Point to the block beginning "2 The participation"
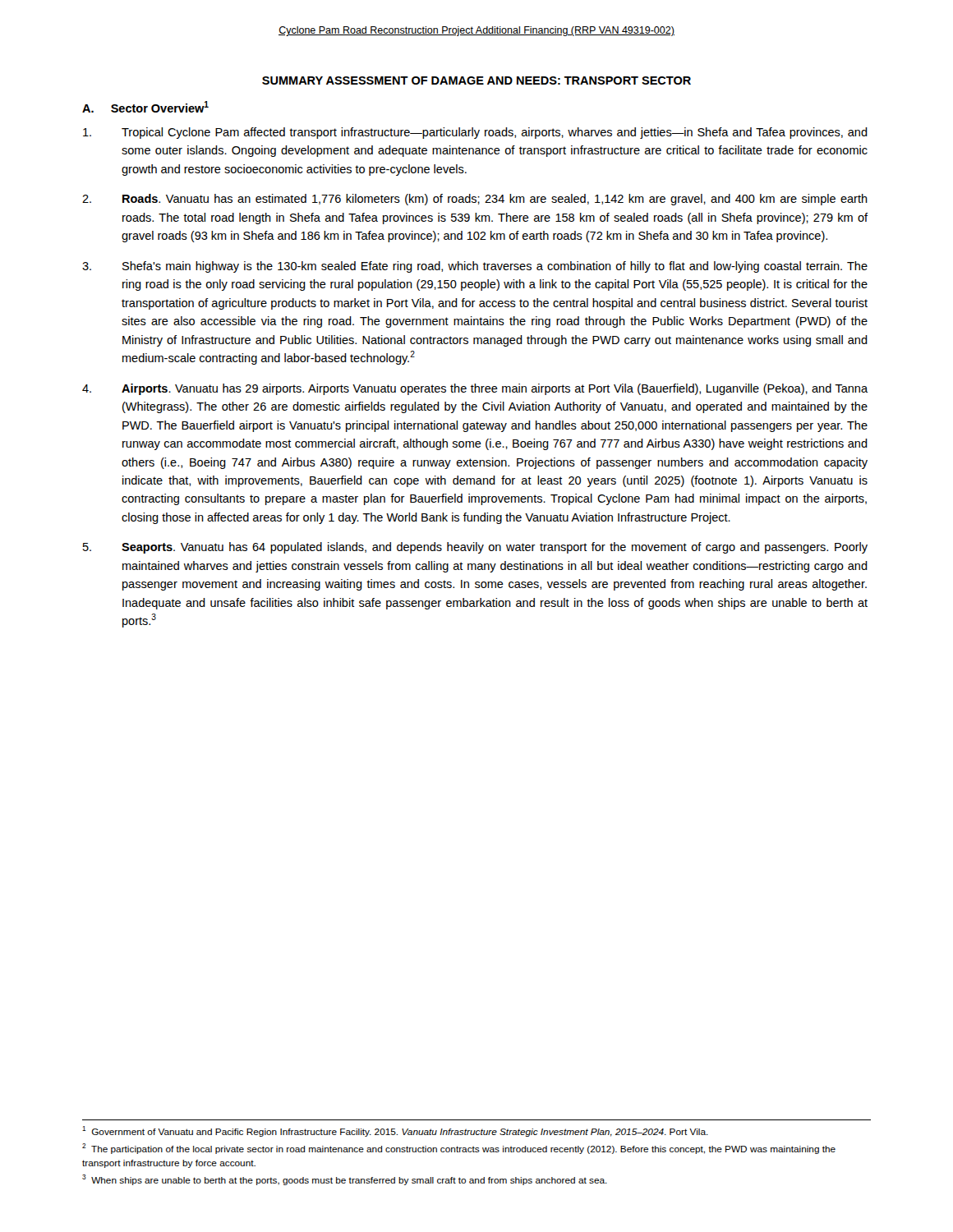This screenshot has width=953, height=1232. [x=459, y=1155]
